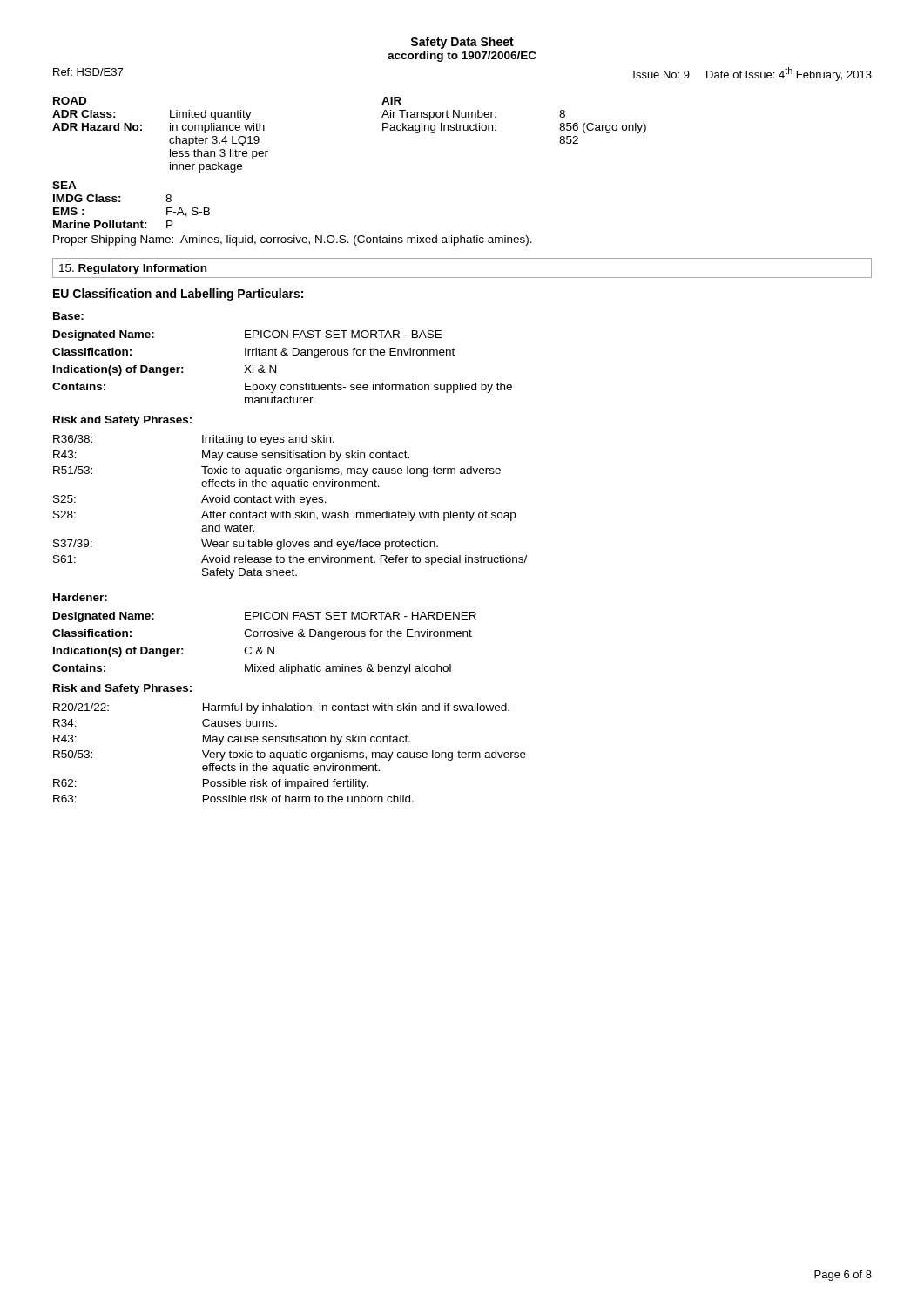The image size is (924, 1307).
Task: Locate the block of text that opens with "R20/21/22: Harmful by"
Action: (x=462, y=754)
